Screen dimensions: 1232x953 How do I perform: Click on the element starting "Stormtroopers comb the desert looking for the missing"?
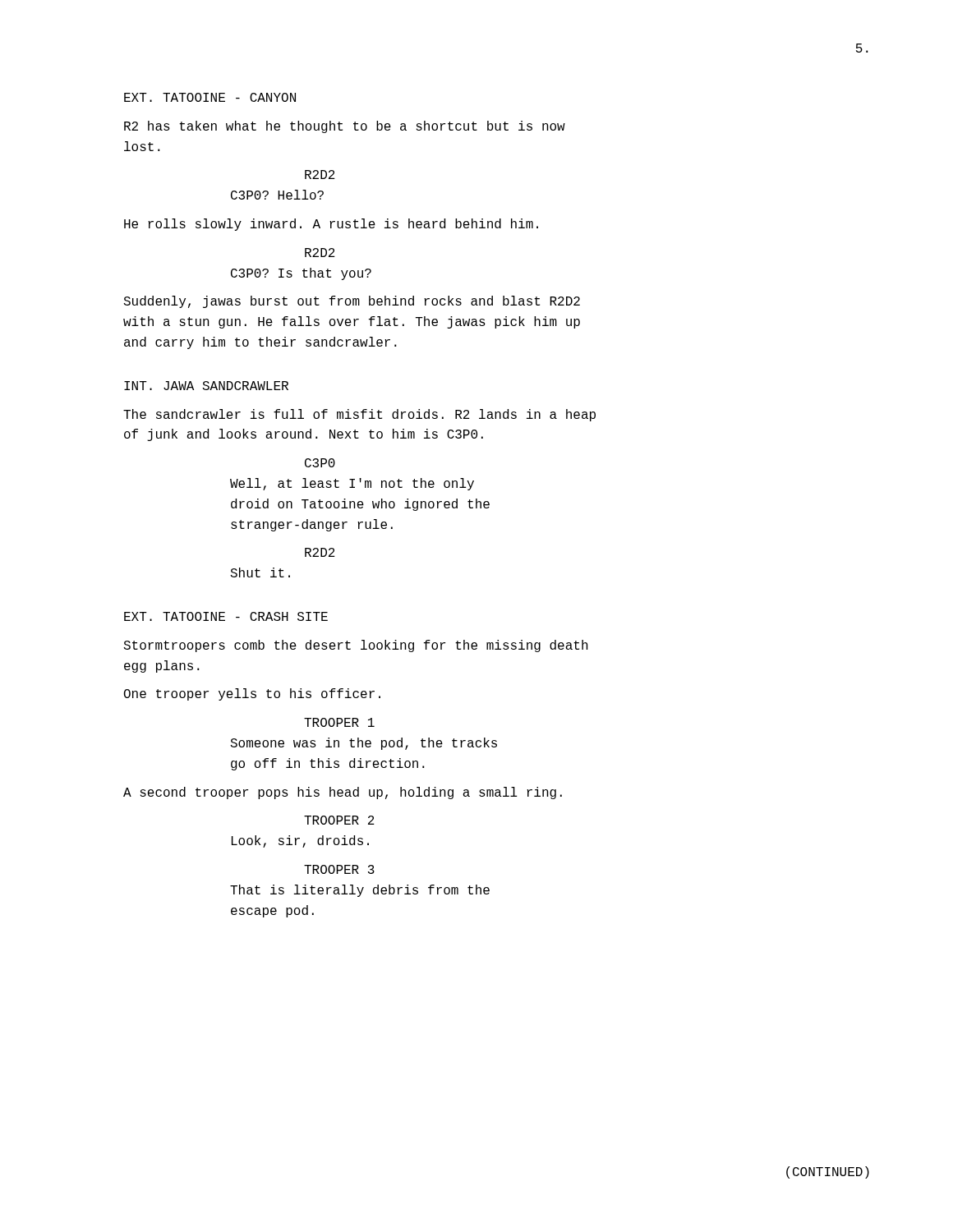tap(497, 657)
